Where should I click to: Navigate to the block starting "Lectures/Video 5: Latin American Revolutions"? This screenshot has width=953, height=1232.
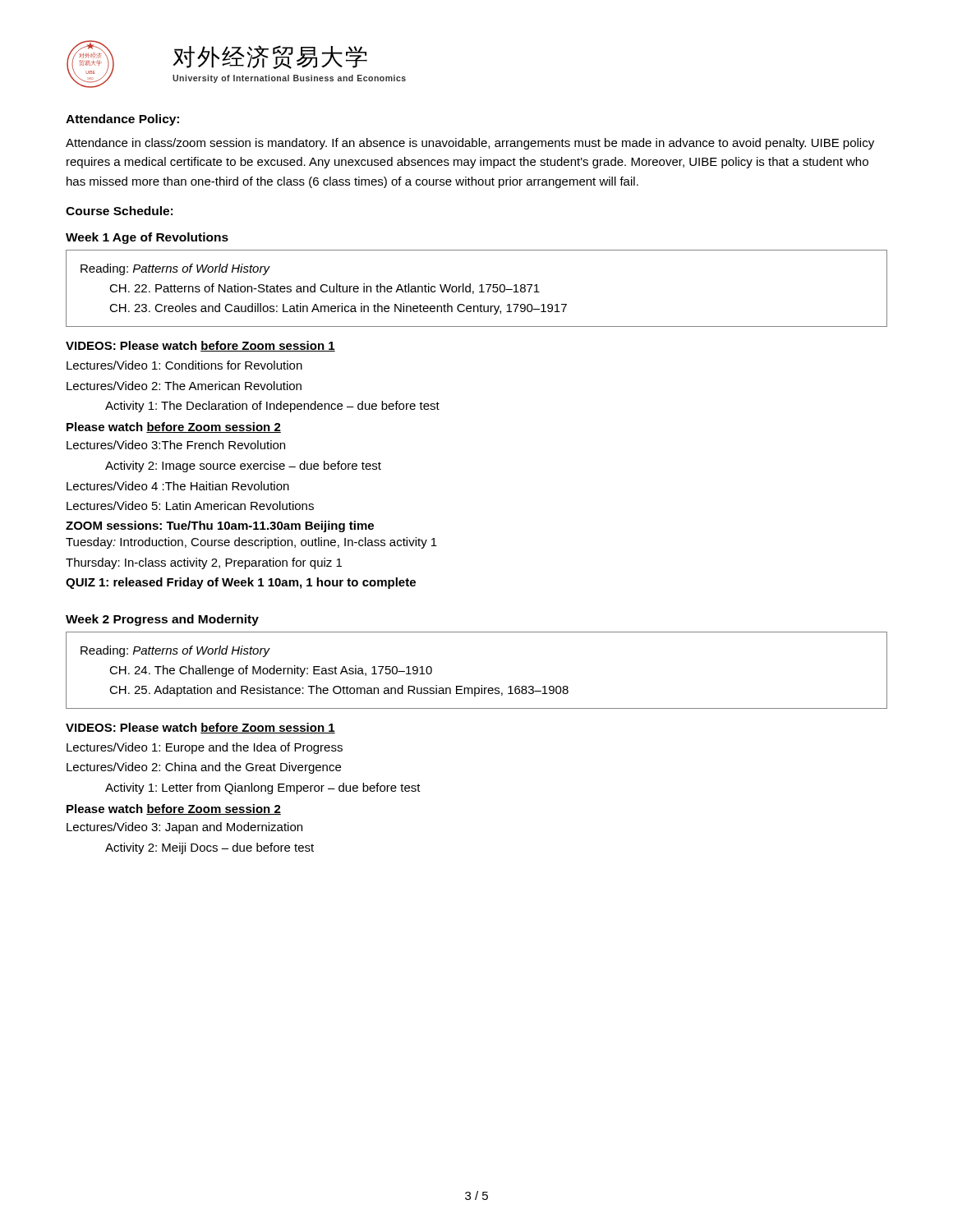pos(190,506)
